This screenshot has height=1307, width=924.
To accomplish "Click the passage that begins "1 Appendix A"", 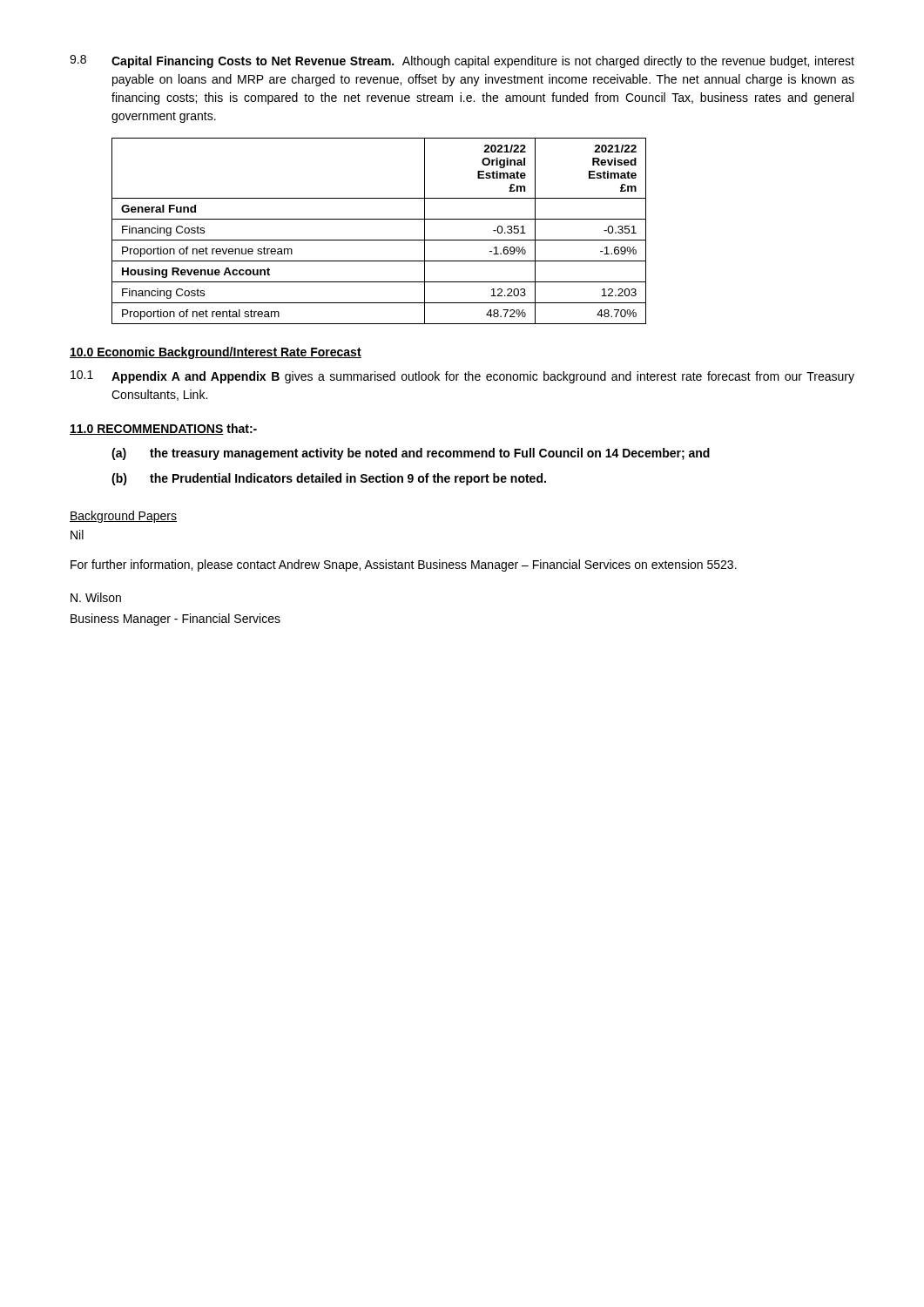I will pos(462,386).
